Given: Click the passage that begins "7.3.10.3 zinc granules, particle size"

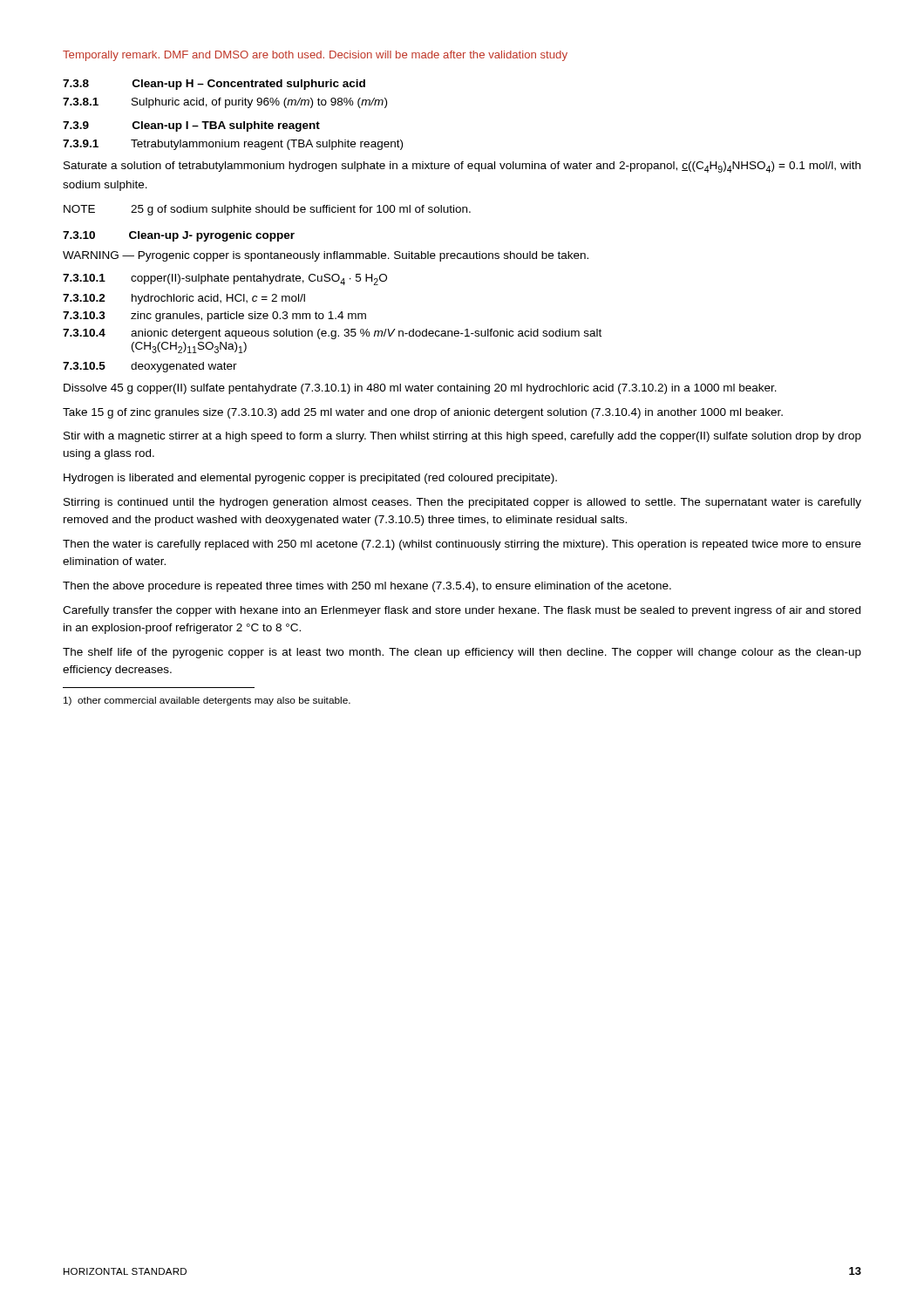Looking at the screenshot, I should coord(214,317).
